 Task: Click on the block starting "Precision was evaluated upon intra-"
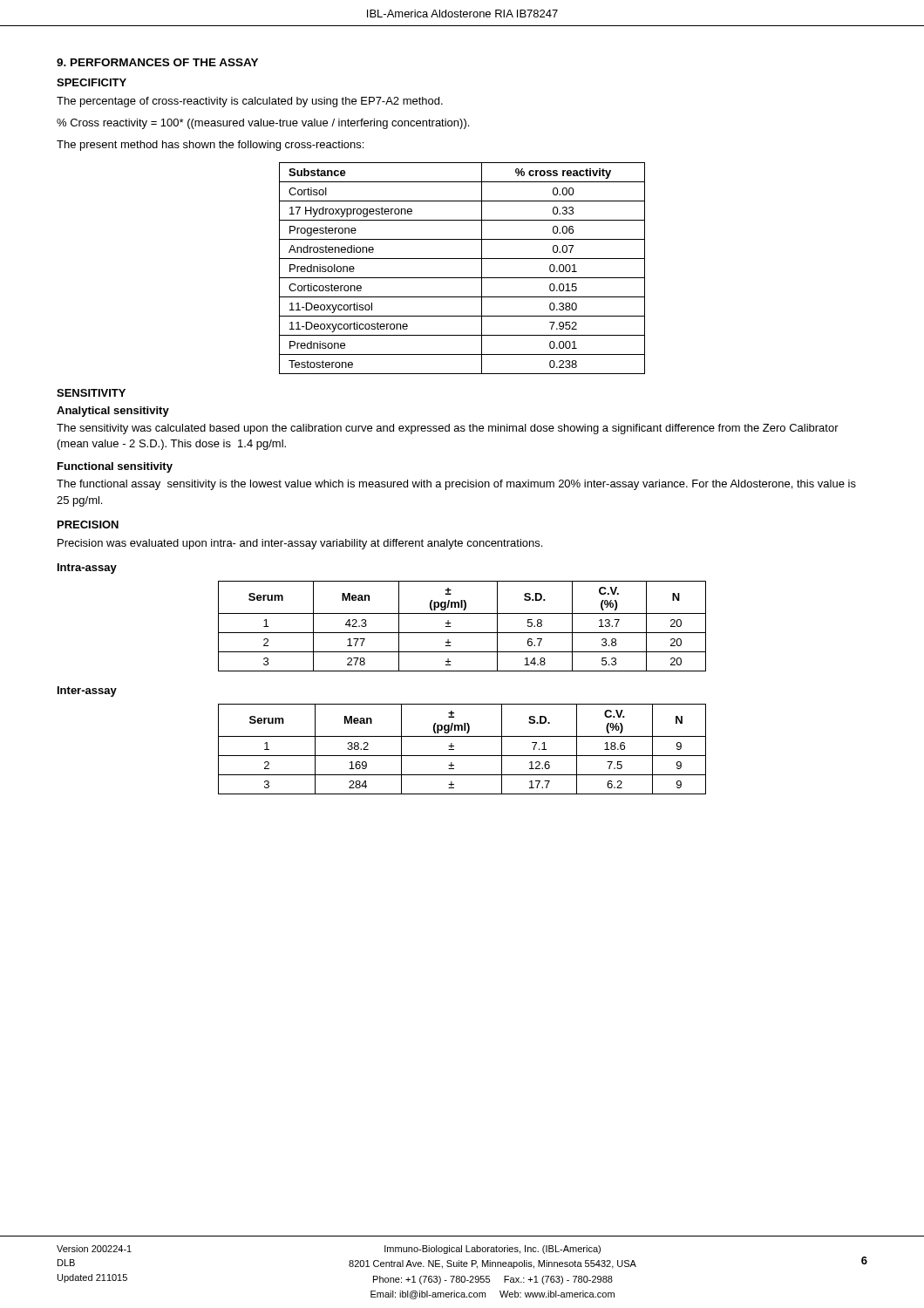[x=462, y=544]
